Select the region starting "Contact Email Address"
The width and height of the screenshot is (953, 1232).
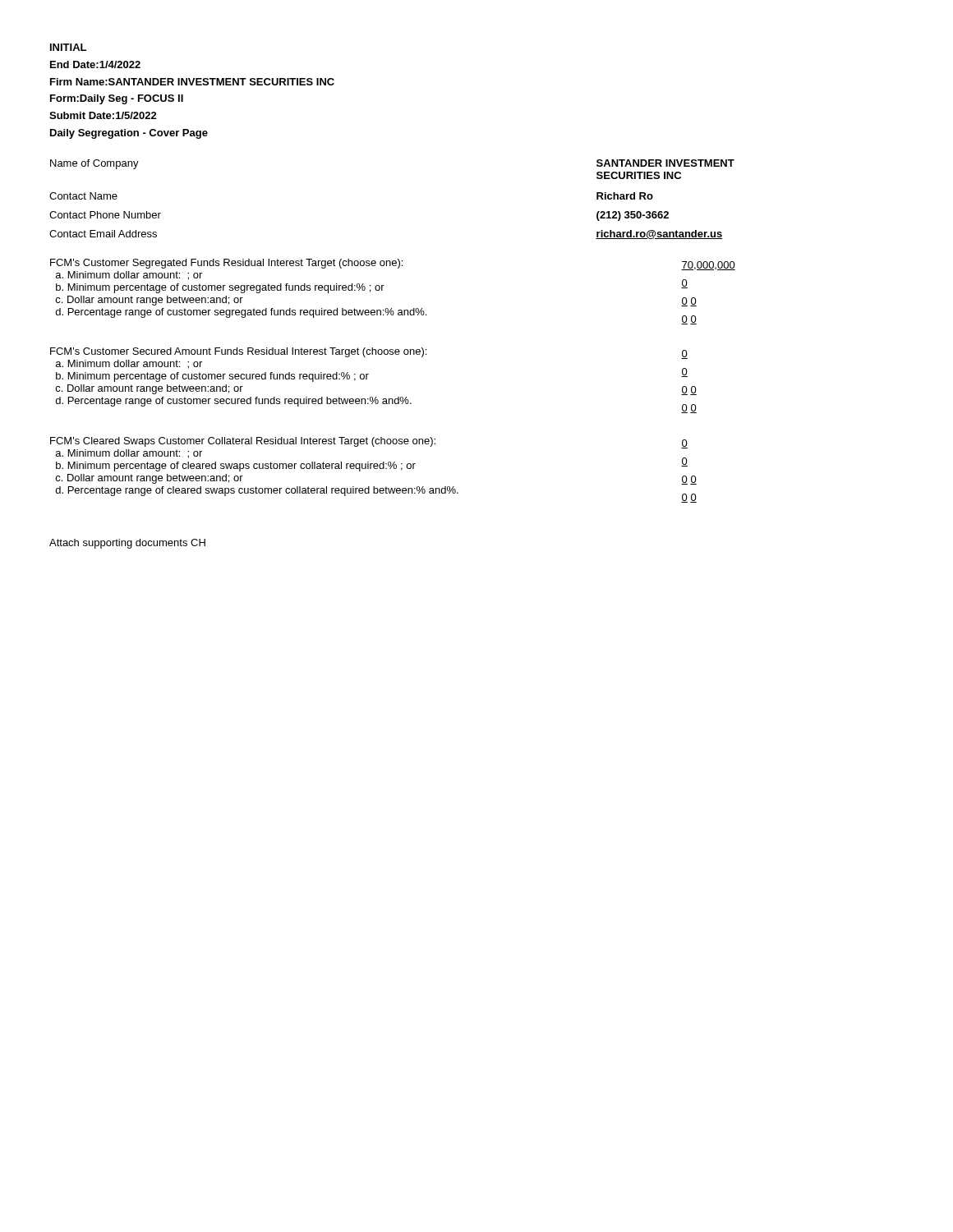pos(103,233)
